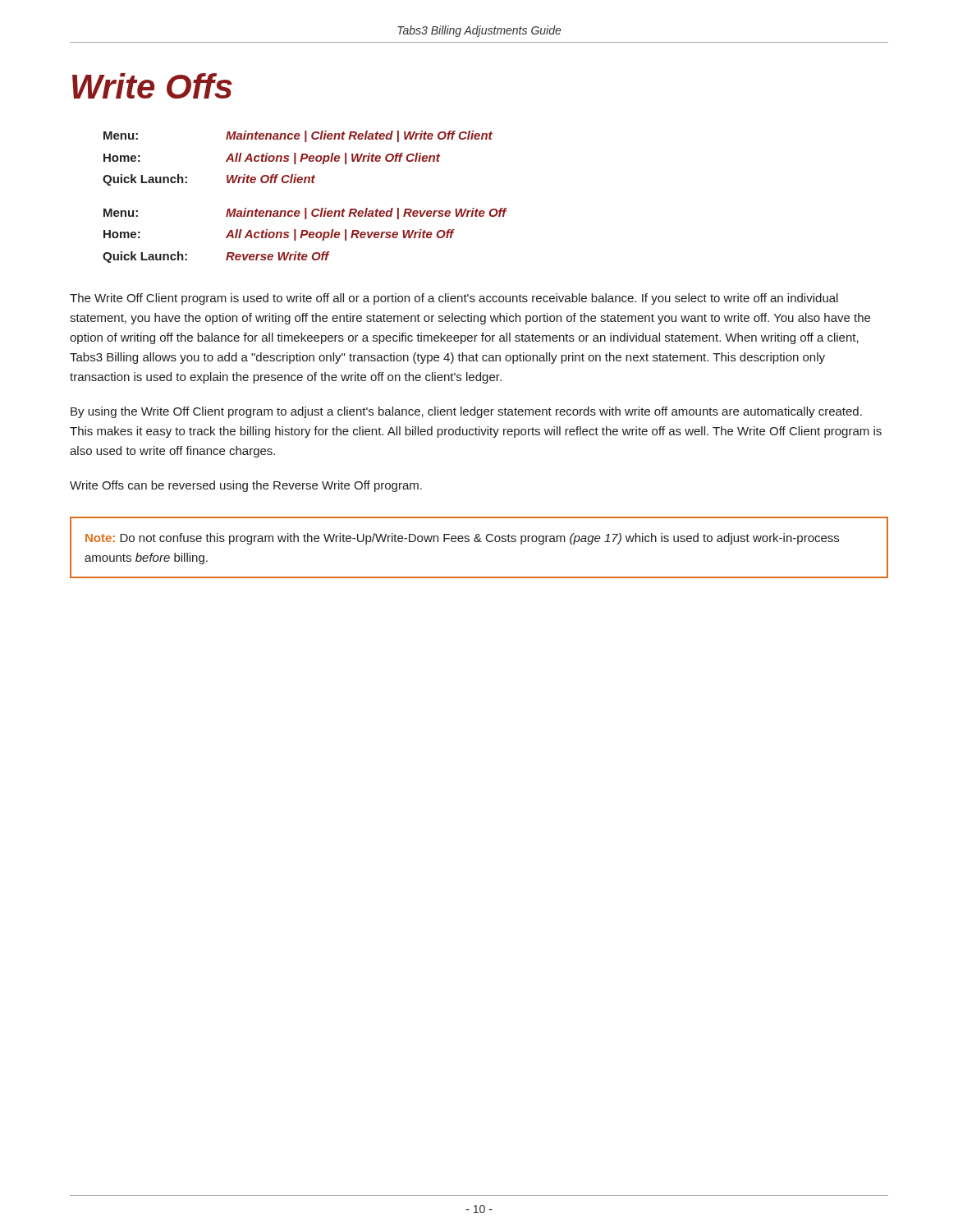This screenshot has width=958, height=1232.
Task: Click on the text block that reads "The Write Off Client"
Action: click(x=470, y=337)
